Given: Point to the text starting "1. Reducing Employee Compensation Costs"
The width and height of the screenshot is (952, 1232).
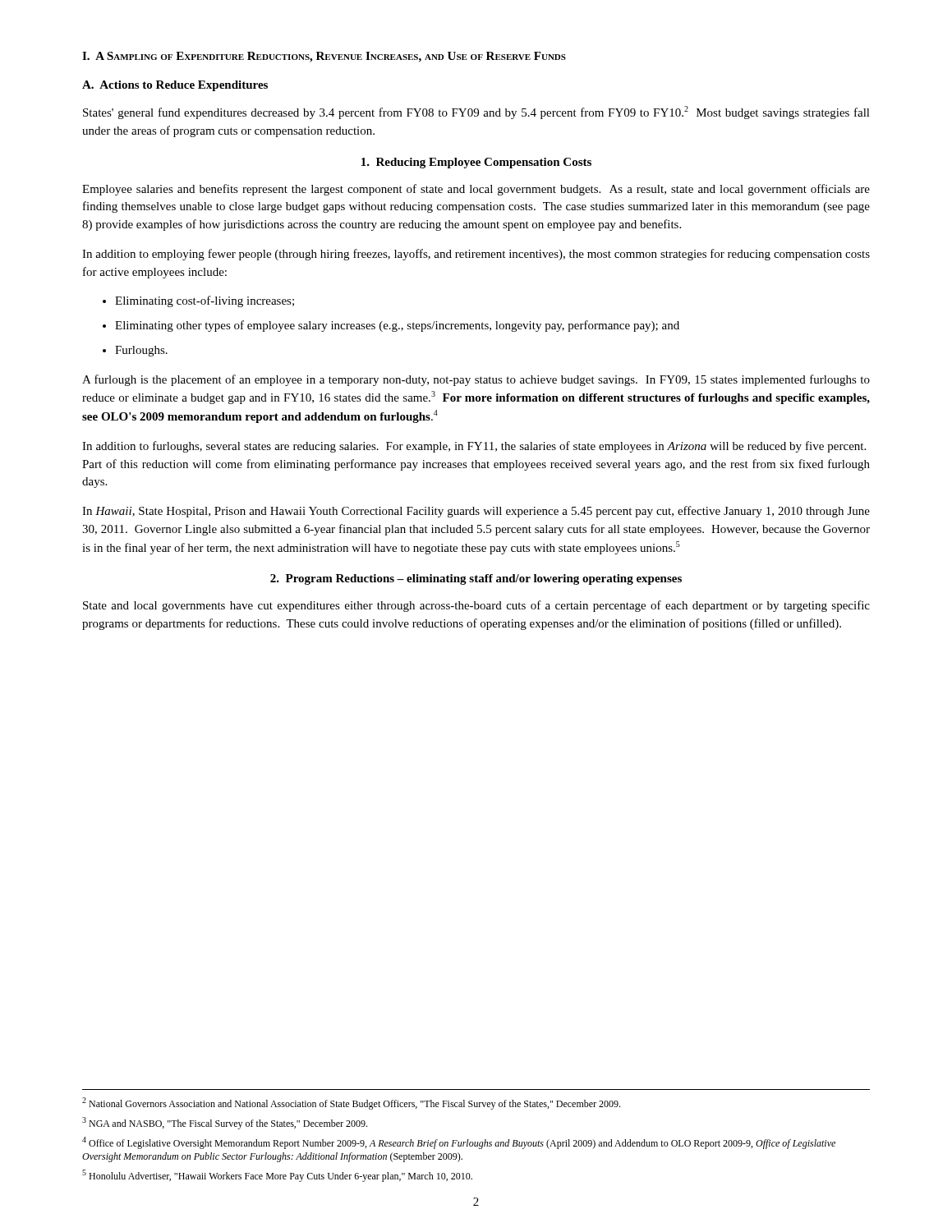Looking at the screenshot, I should pyautogui.click(x=476, y=161).
